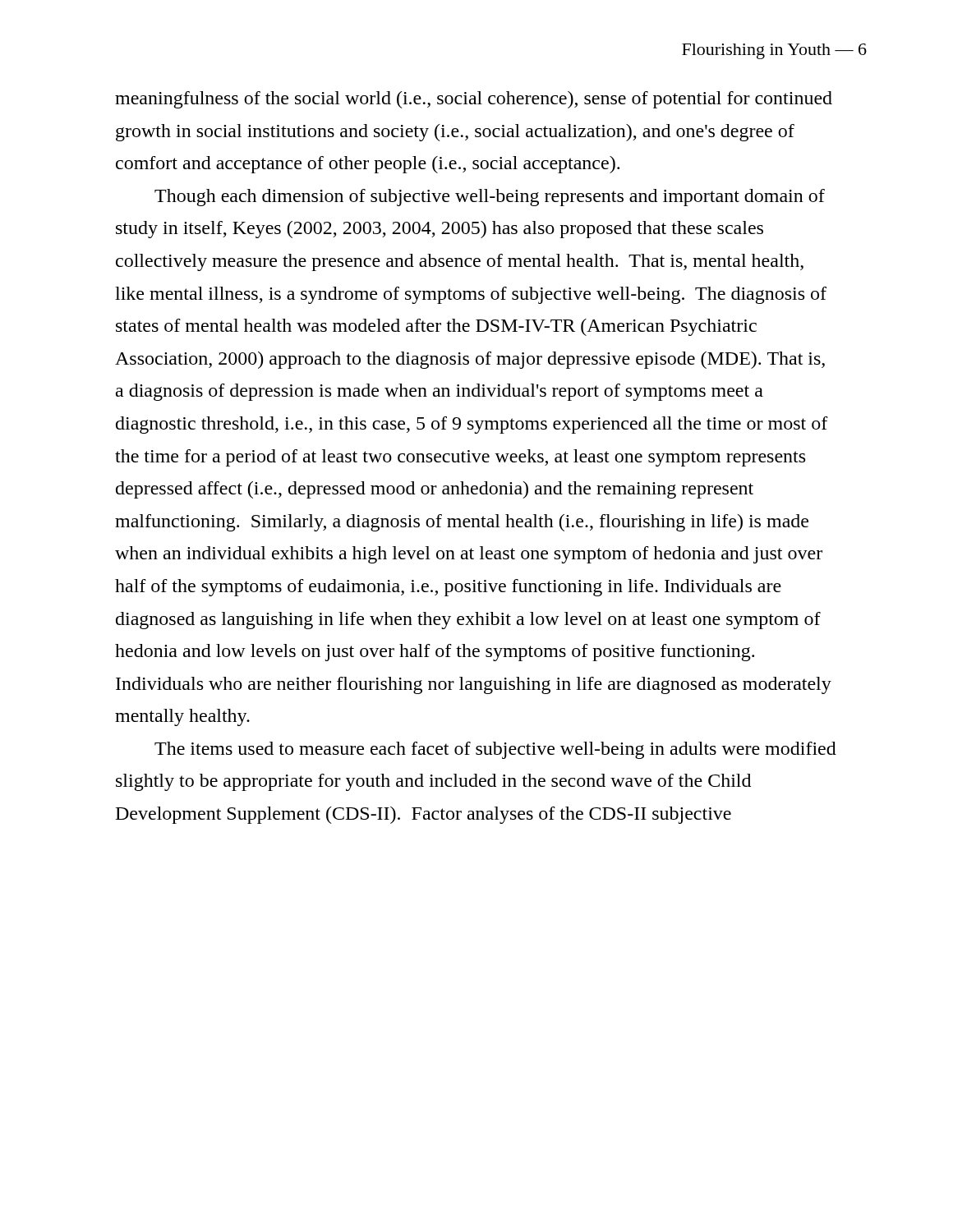953x1232 pixels.
Task: Click the passage that begins "meaningfulness of the social world (i.e.,"
Action: 476,456
